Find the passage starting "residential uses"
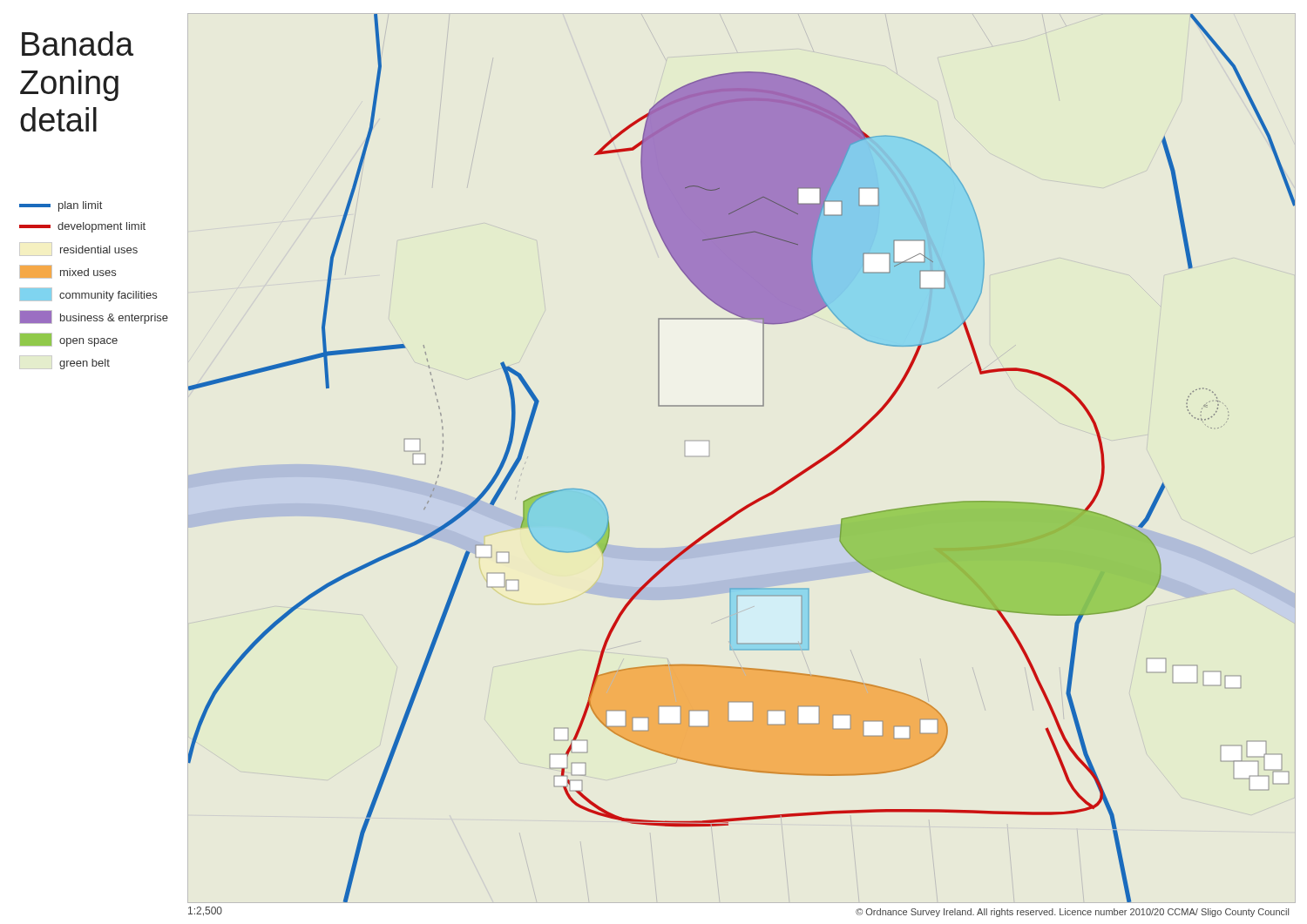 pyautogui.click(x=79, y=249)
